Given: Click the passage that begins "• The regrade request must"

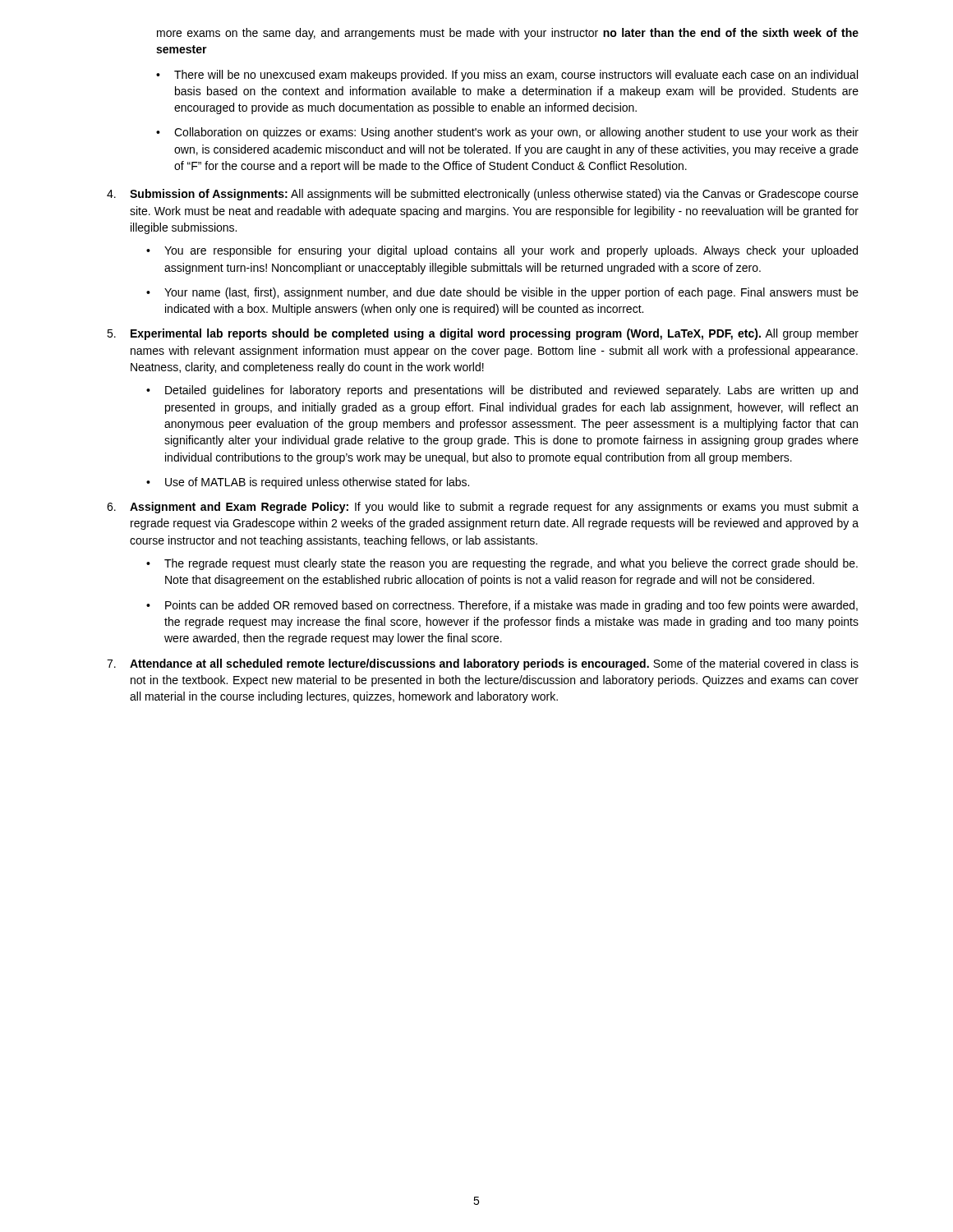Looking at the screenshot, I should 502,572.
